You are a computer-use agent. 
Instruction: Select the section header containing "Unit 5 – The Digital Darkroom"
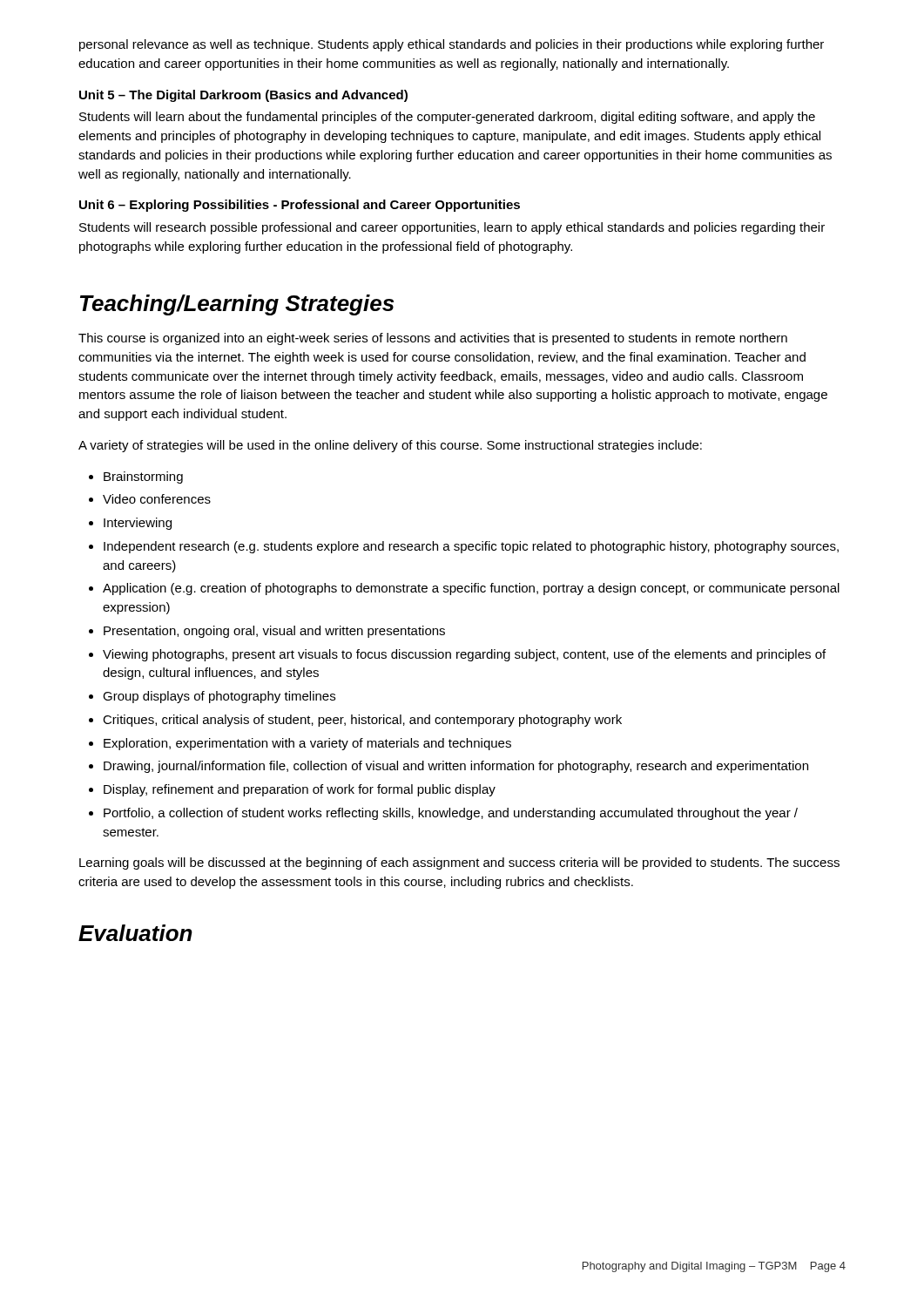click(243, 96)
